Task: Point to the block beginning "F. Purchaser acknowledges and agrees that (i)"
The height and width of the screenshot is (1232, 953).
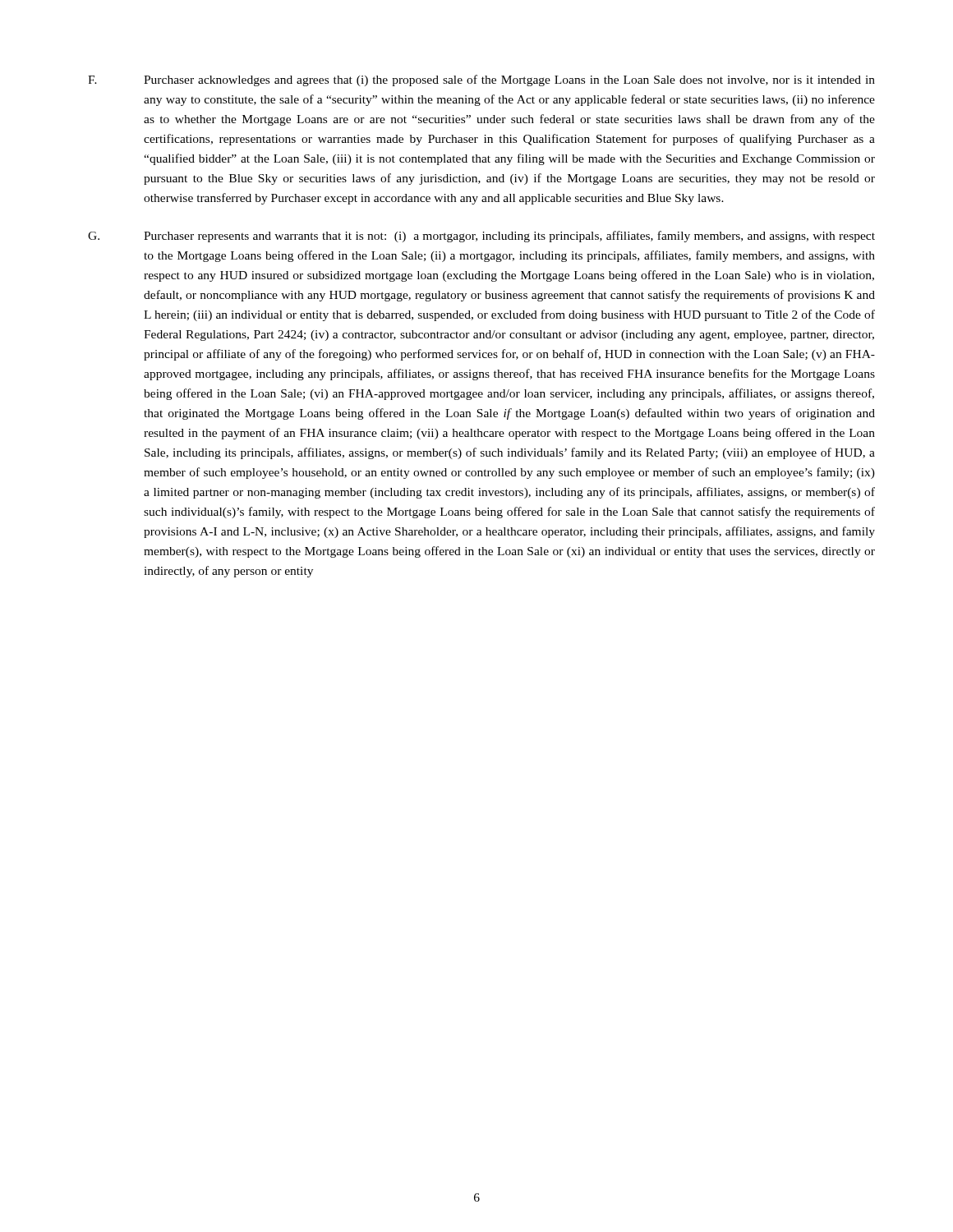Action: (x=476, y=139)
